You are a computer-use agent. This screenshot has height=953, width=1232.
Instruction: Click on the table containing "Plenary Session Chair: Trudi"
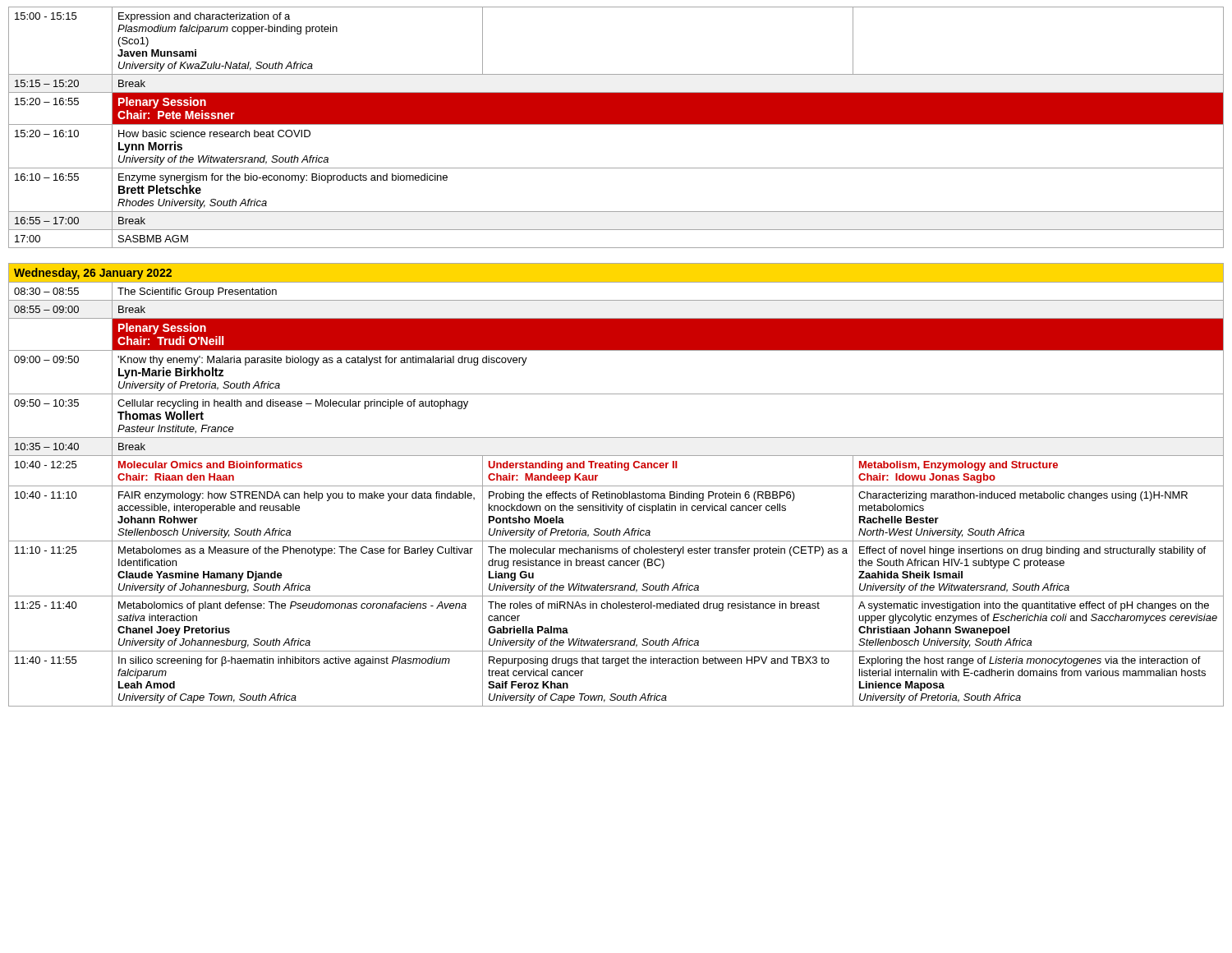click(616, 485)
